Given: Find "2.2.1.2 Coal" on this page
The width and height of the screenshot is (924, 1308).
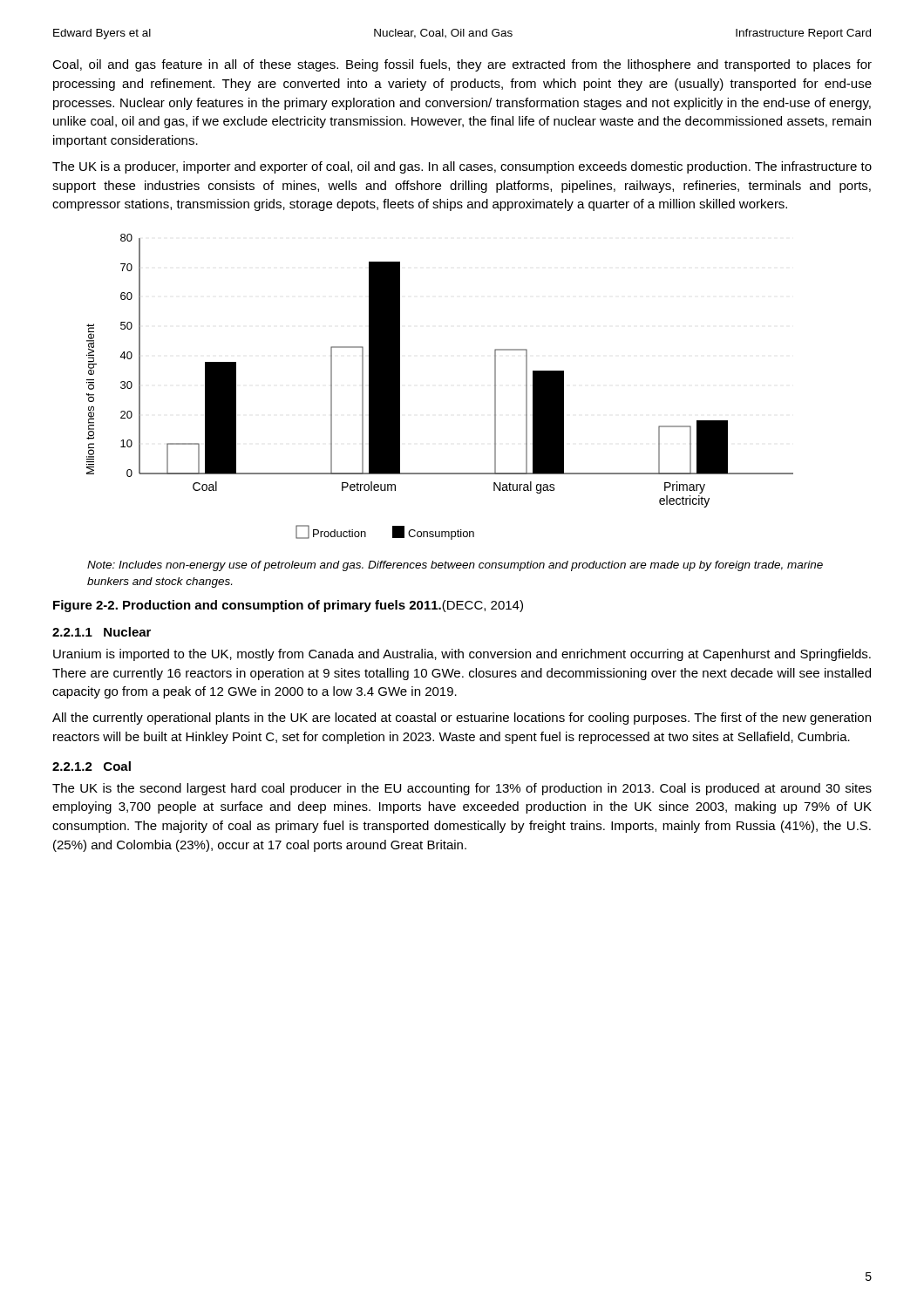Looking at the screenshot, I should point(92,766).
